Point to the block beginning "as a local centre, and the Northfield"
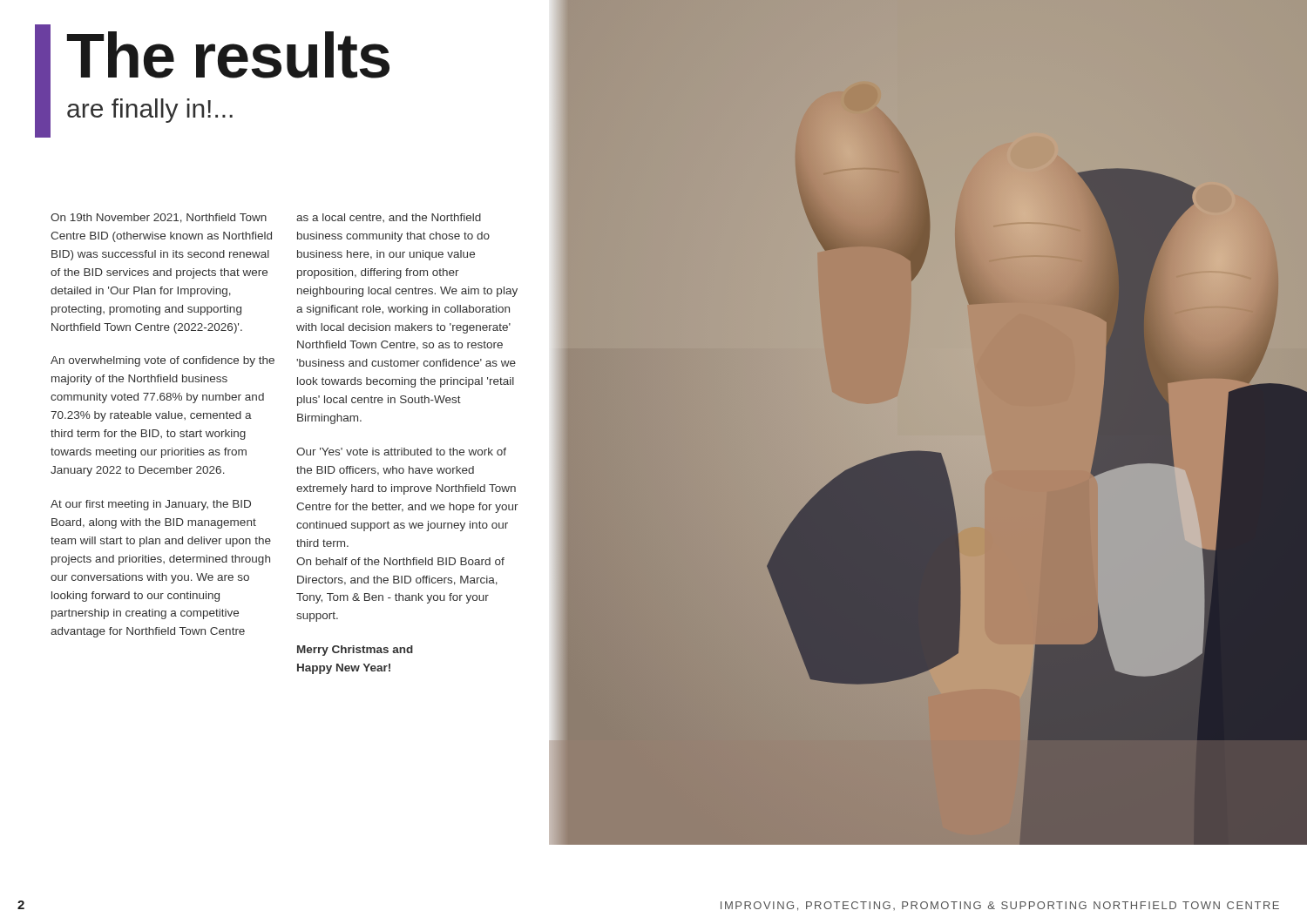Image resolution: width=1307 pixels, height=924 pixels. click(x=409, y=443)
